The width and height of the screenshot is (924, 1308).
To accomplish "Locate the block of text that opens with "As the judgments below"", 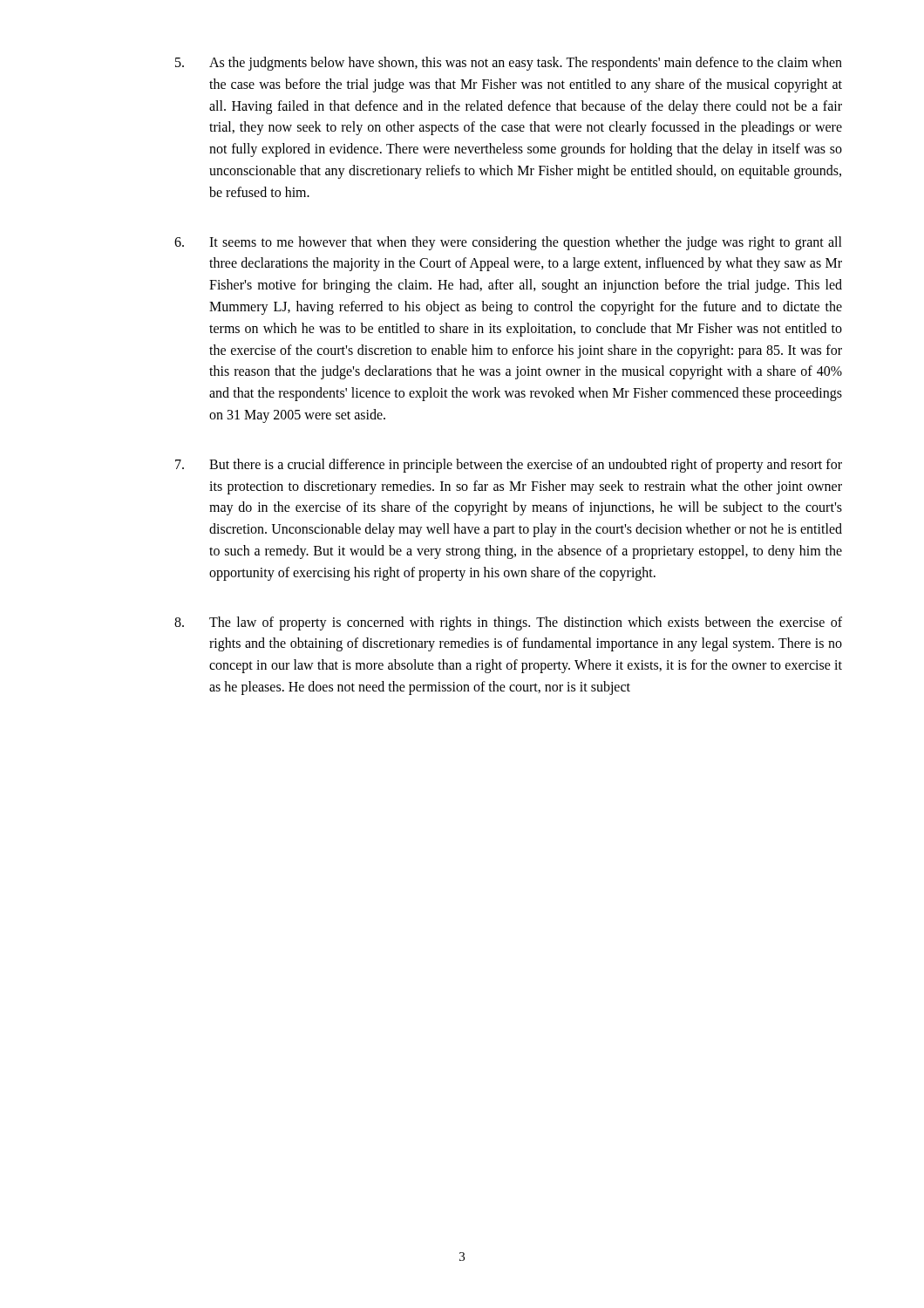I will tap(508, 128).
